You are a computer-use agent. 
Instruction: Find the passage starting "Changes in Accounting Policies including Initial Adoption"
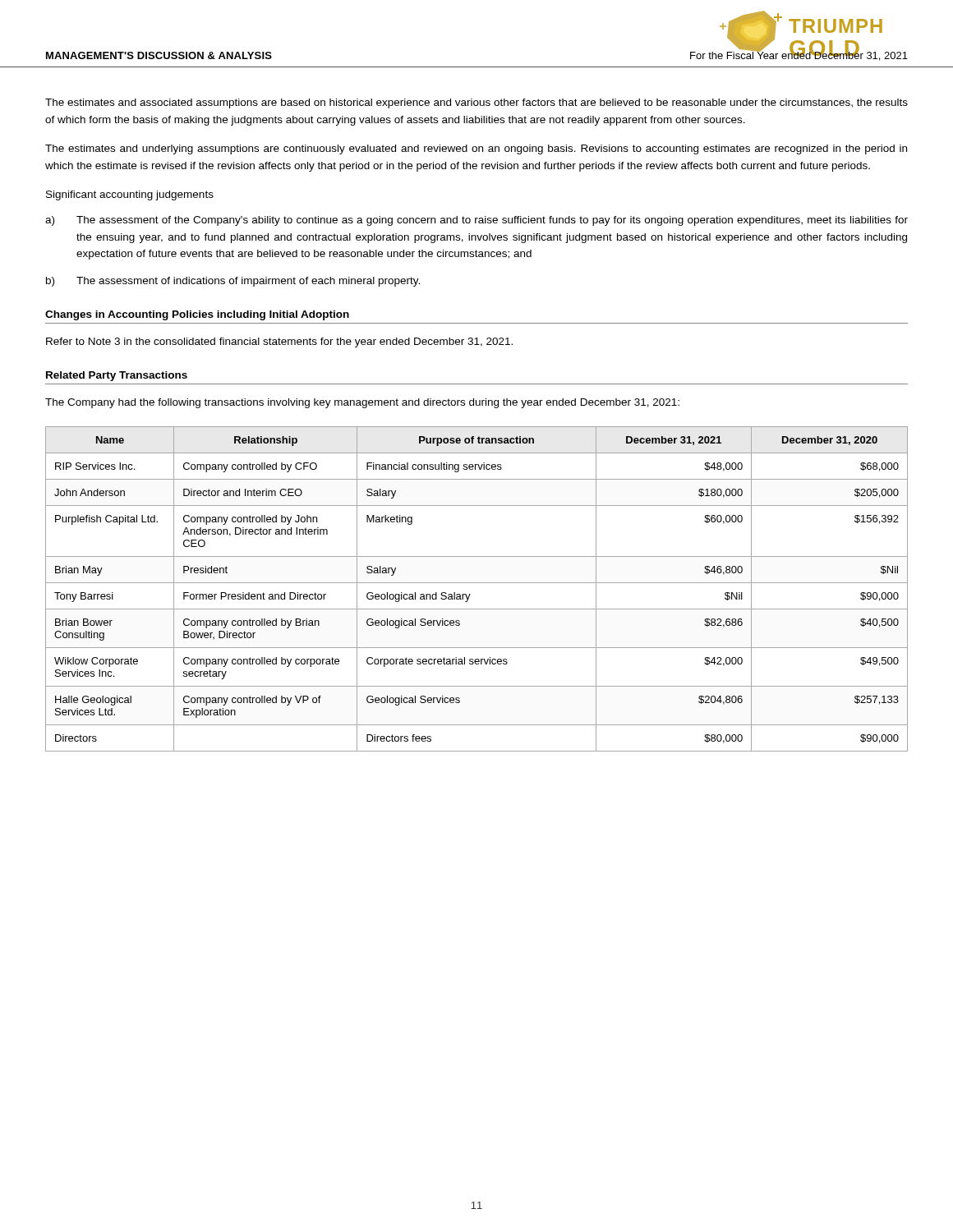(197, 314)
